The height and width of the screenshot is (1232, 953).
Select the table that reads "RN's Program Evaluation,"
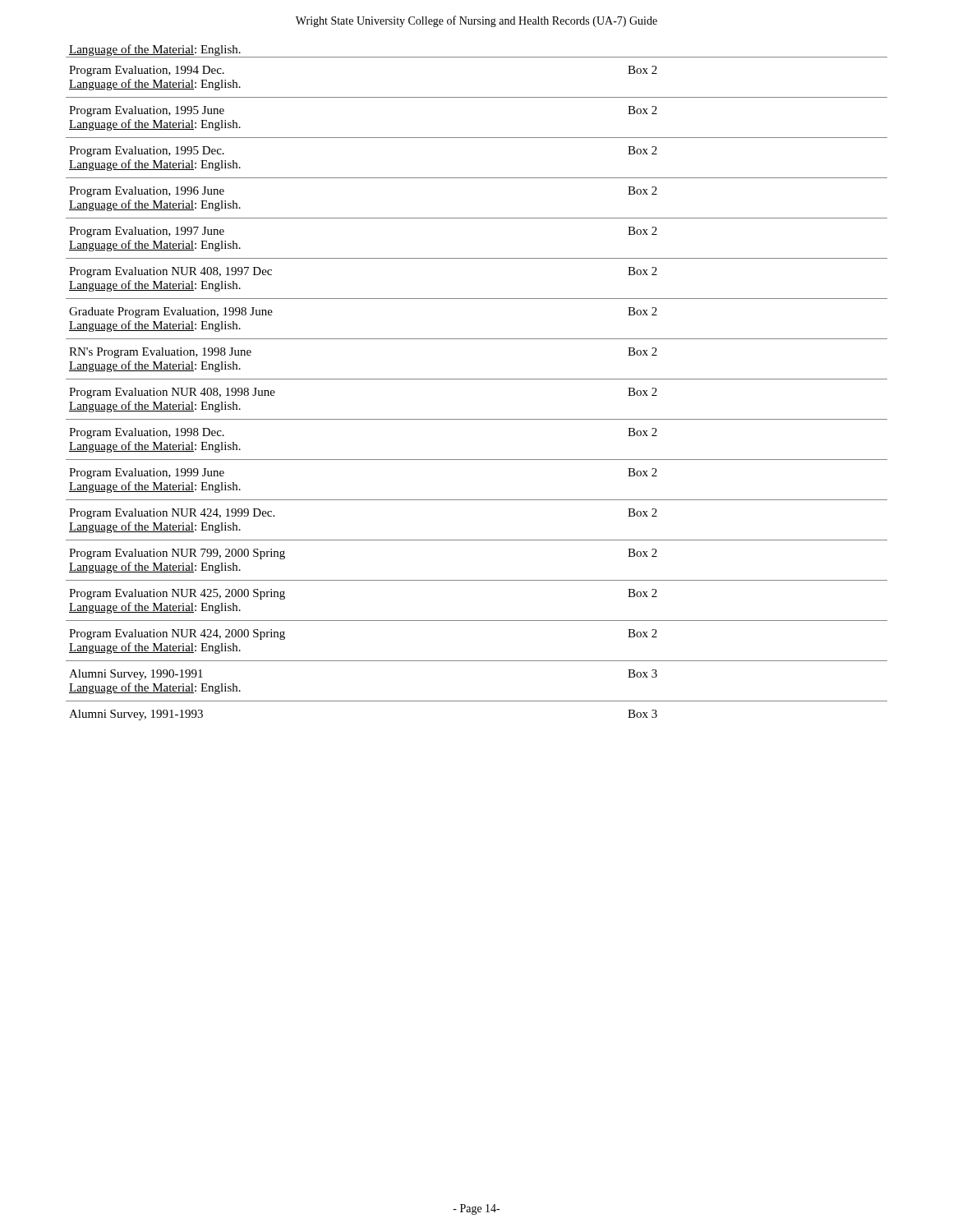pos(476,392)
